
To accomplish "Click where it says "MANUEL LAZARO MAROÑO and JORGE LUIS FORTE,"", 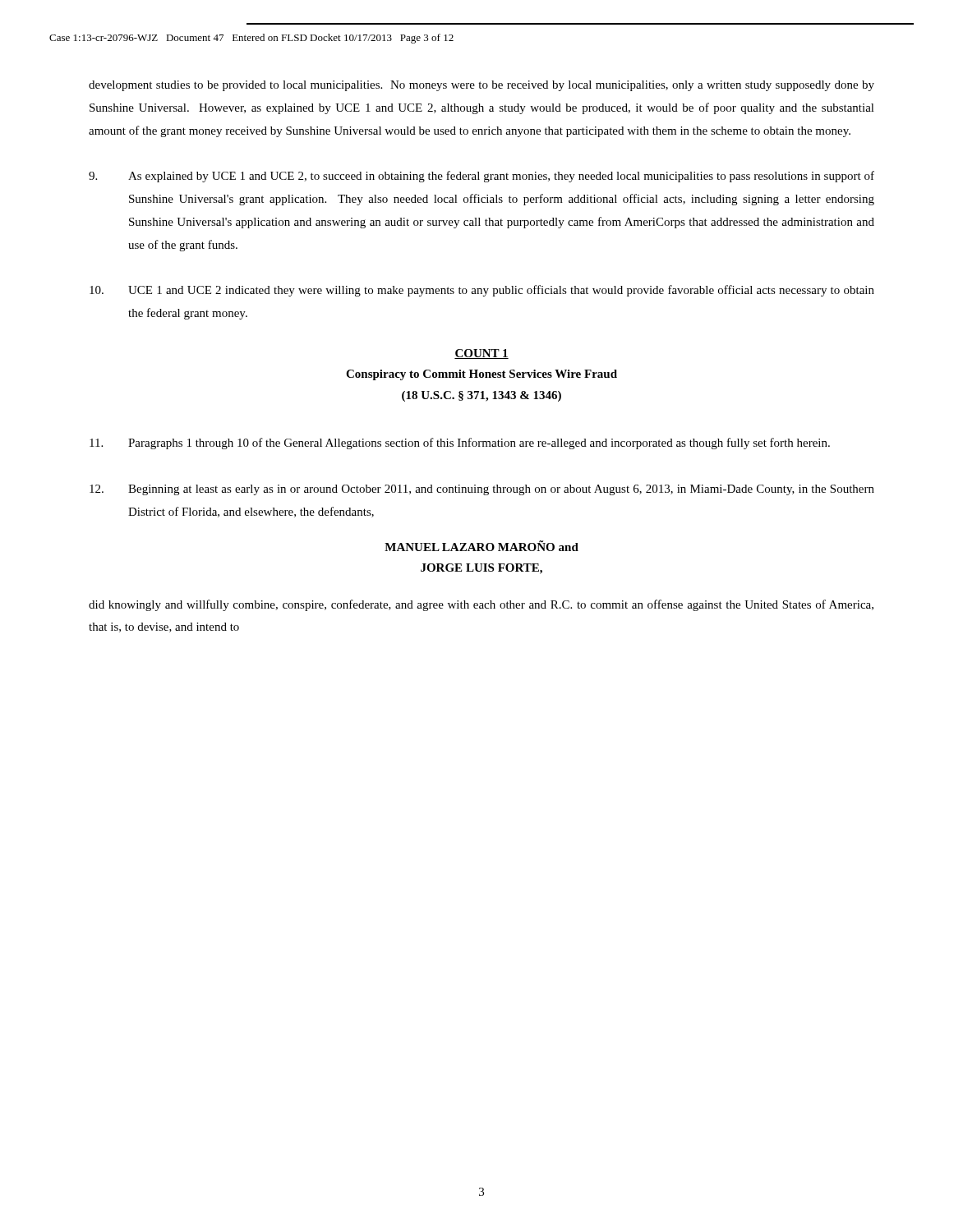I will pyautogui.click(x=482, y=557).
